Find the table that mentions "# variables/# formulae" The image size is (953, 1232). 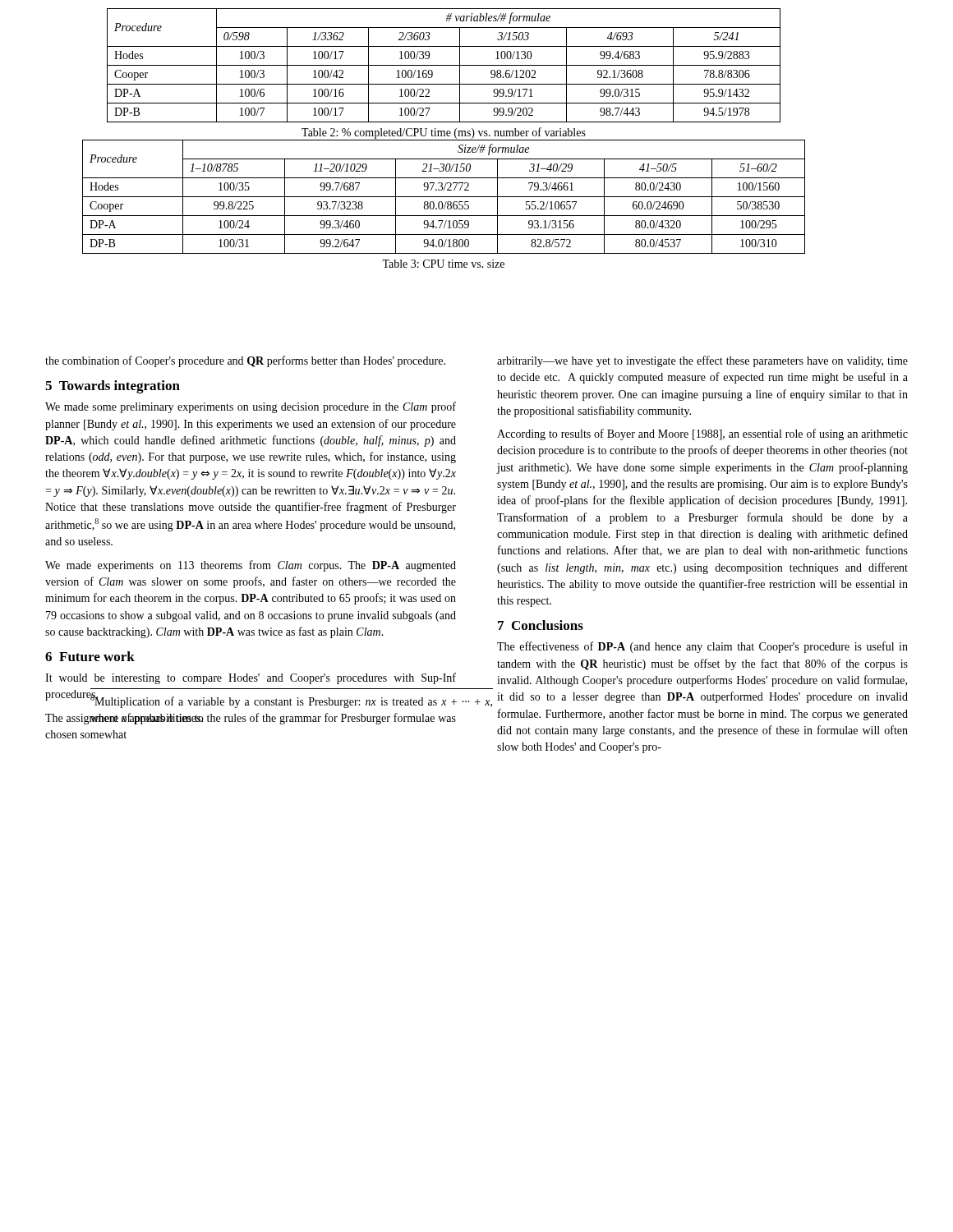point(444,74)
